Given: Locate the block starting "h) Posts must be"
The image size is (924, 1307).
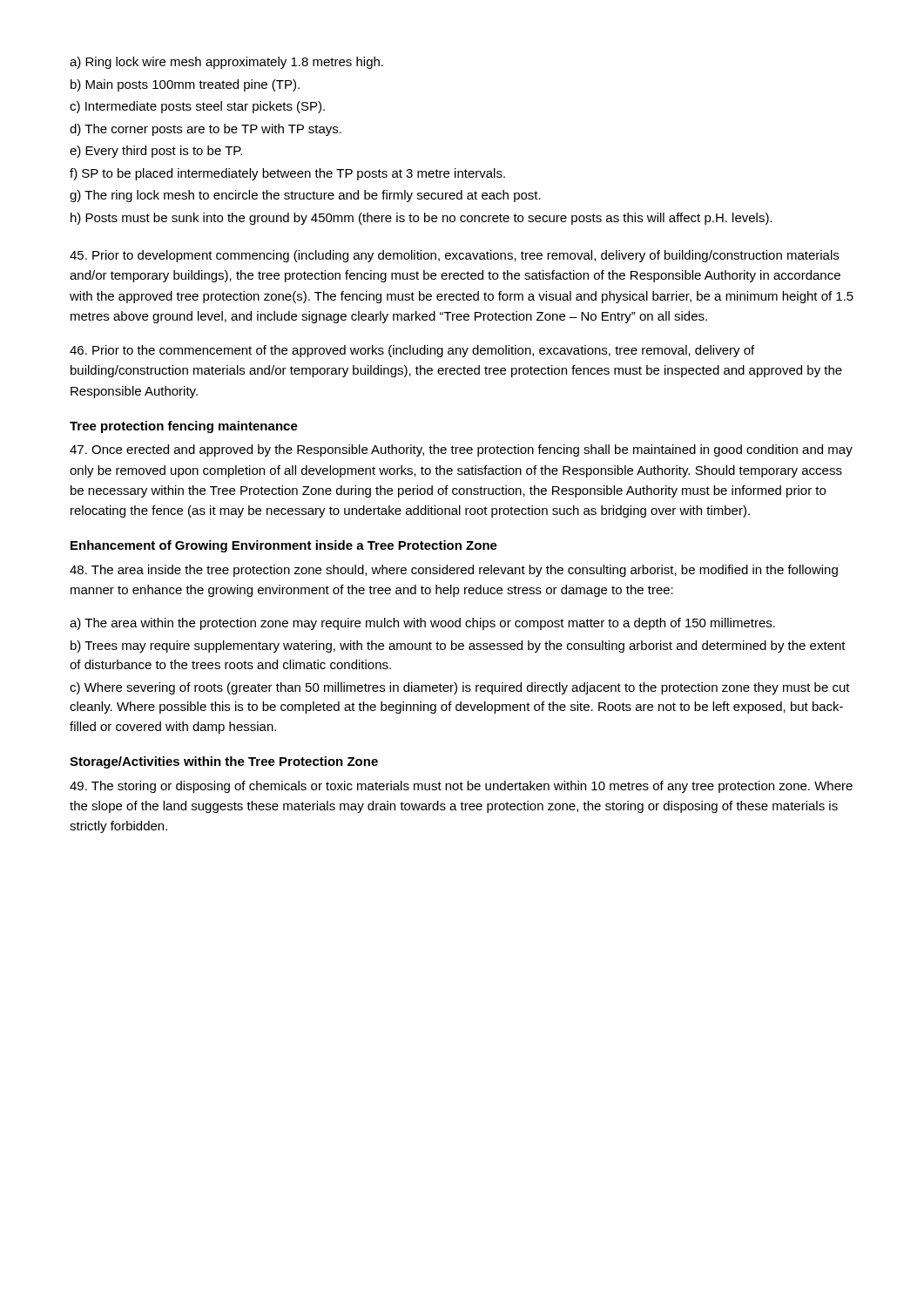Looking at the screenshot, I should pos(421,217).
